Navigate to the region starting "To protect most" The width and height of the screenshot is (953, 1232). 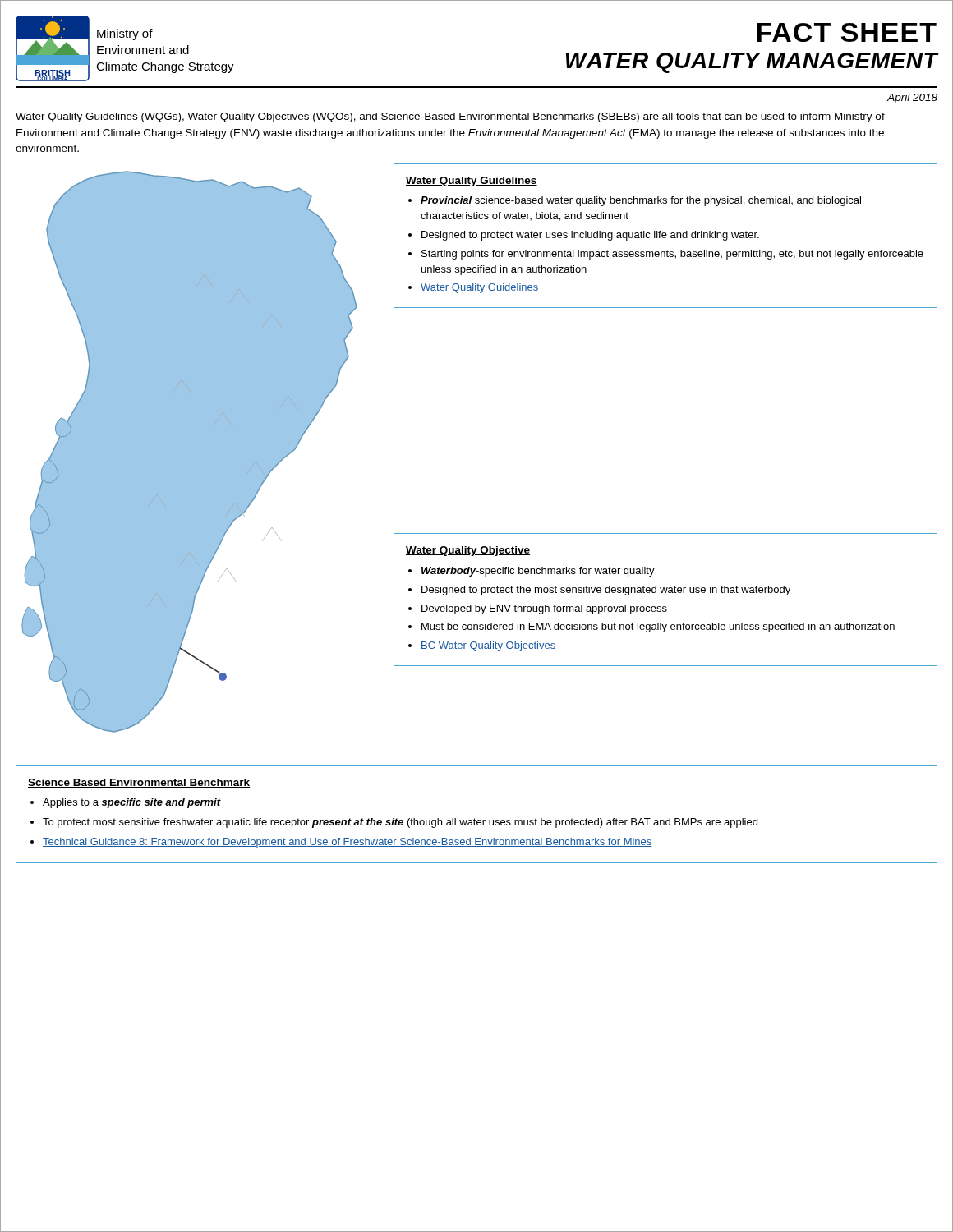point(400,822)
